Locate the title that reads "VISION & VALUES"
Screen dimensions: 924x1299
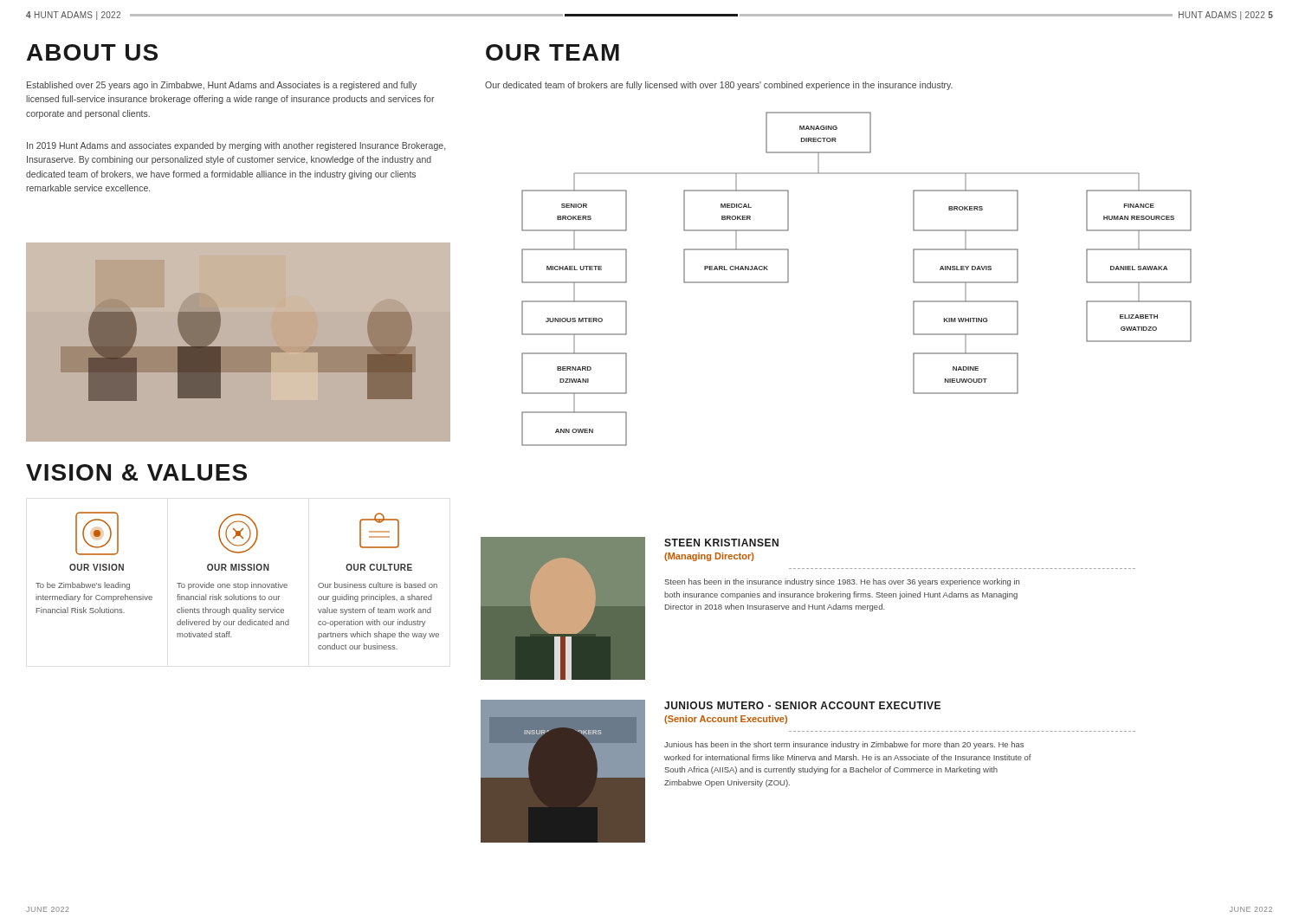pyautogui.click(x=137, y=472)
